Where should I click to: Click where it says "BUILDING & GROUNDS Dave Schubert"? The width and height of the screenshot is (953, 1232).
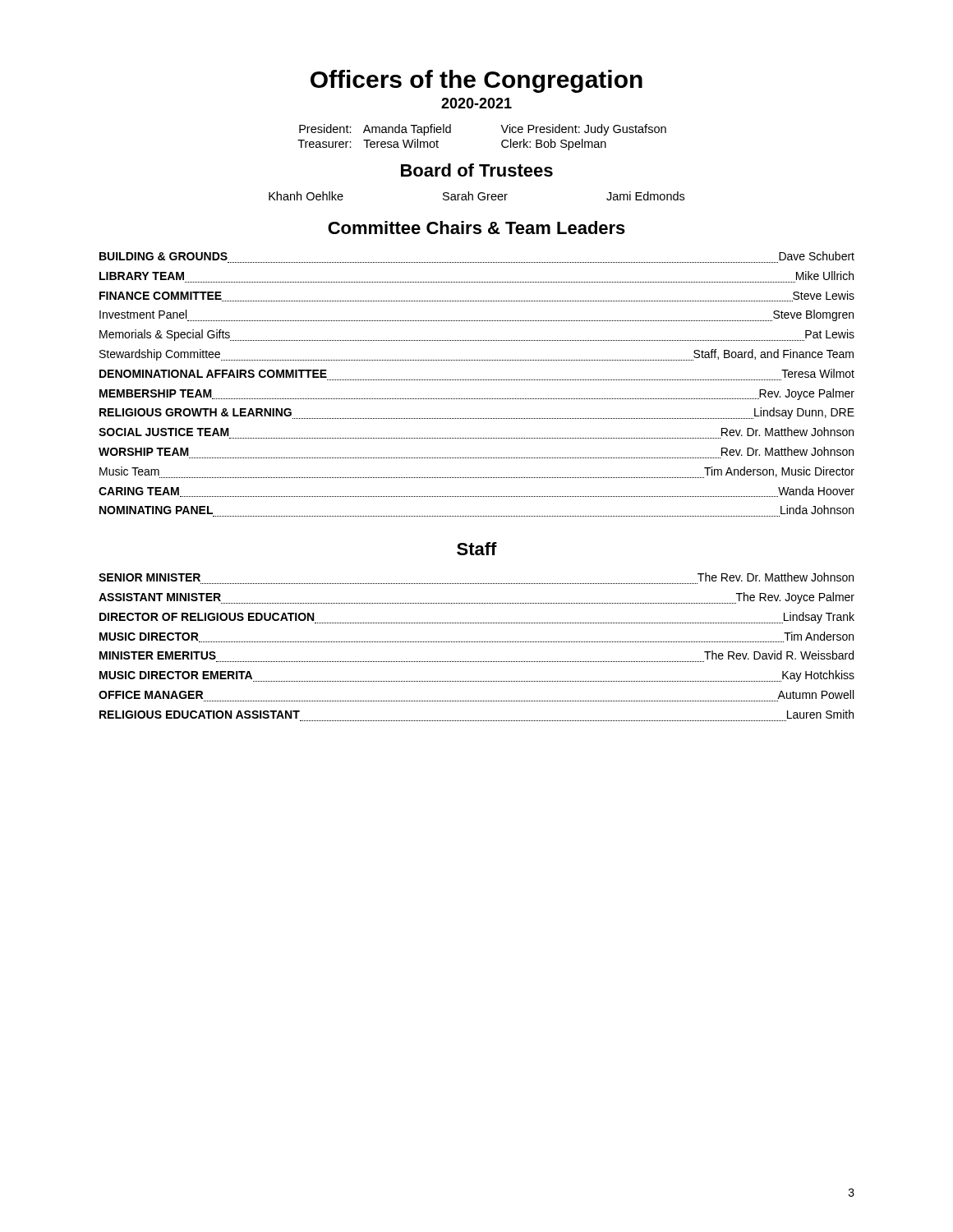coord(476,257)
